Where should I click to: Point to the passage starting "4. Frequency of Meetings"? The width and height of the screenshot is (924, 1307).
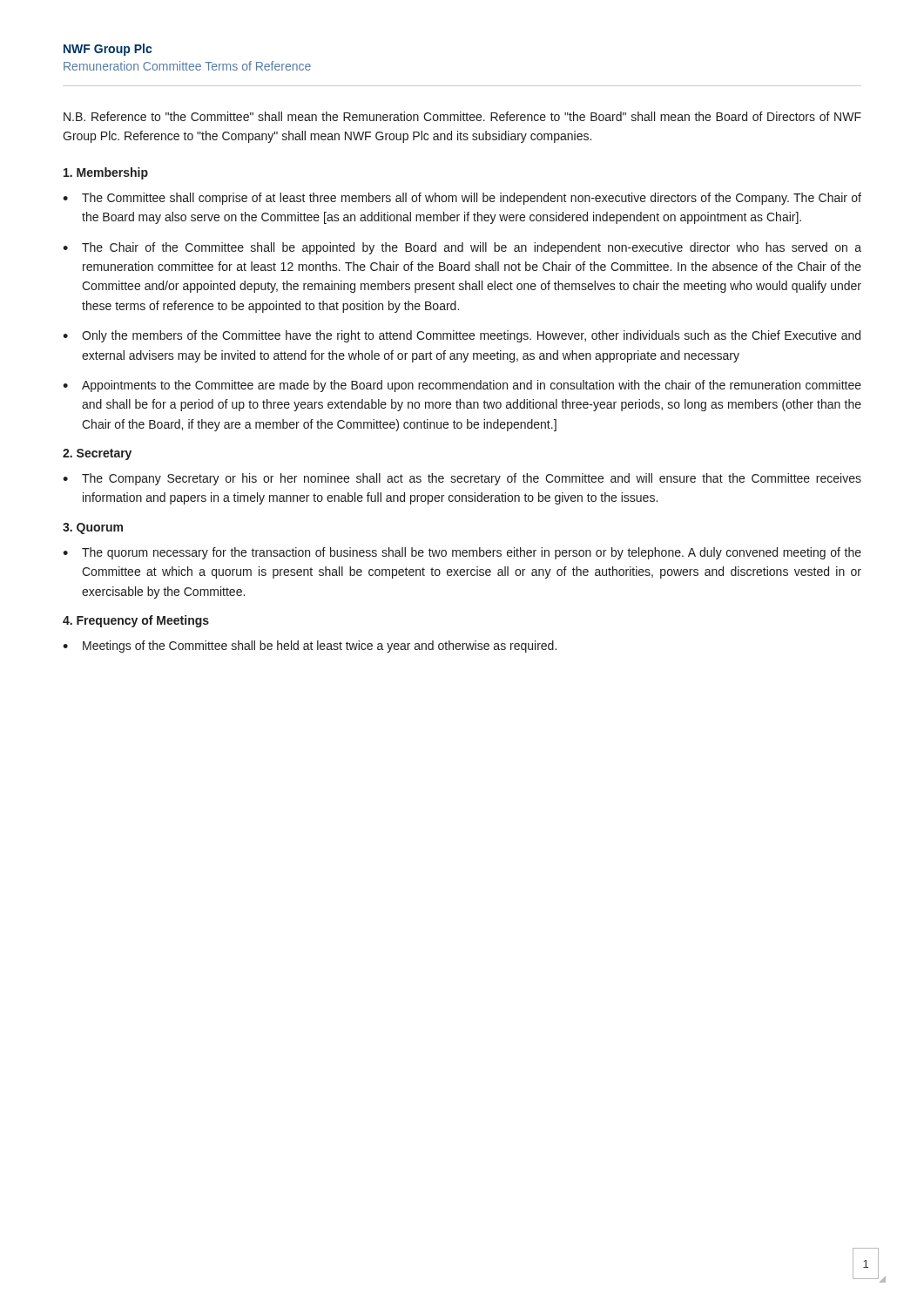coord(136,620)
